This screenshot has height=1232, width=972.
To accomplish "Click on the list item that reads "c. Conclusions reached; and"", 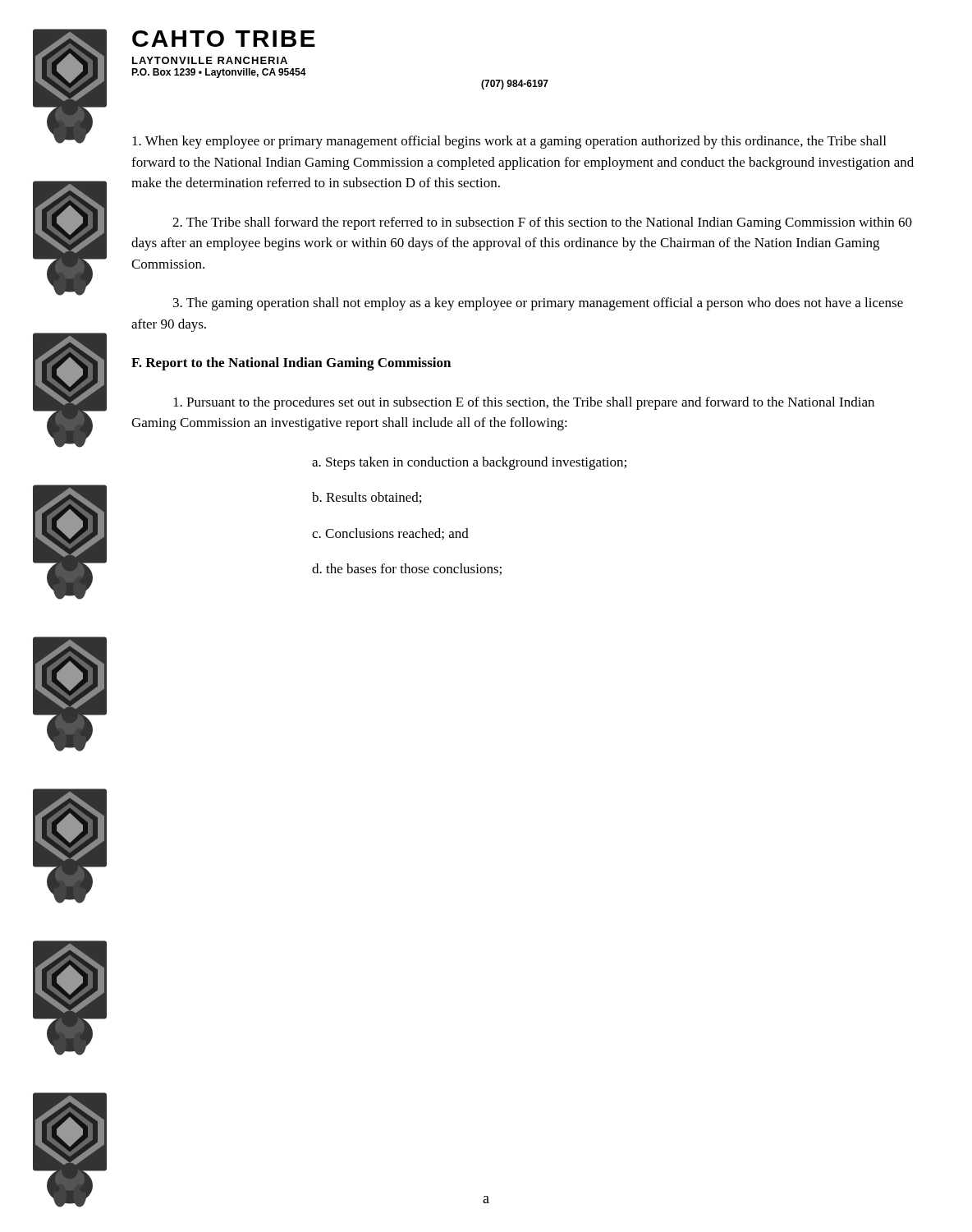I will click(390, 534).
